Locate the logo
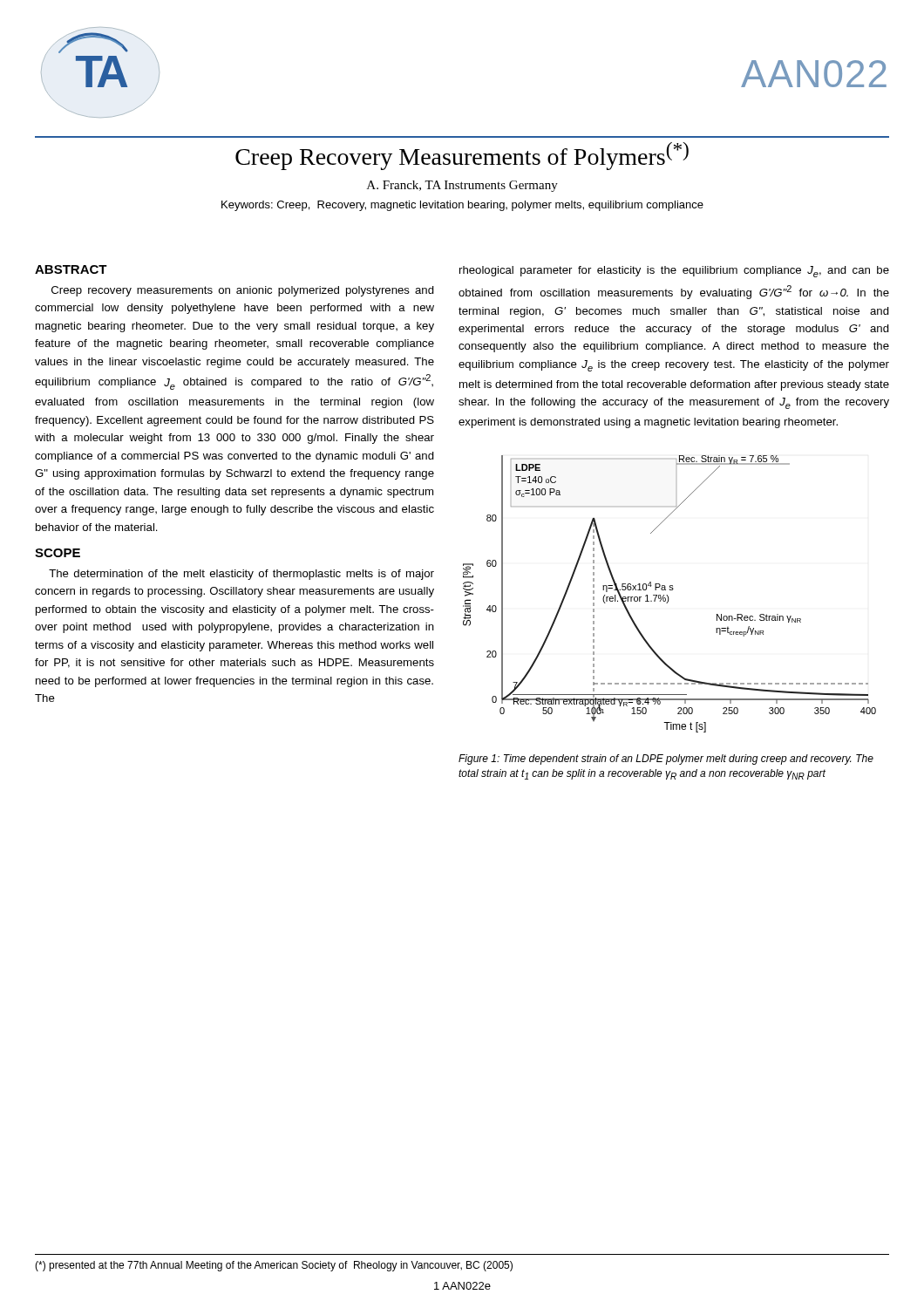This screenshot has width=924, height=1308. 100,74
